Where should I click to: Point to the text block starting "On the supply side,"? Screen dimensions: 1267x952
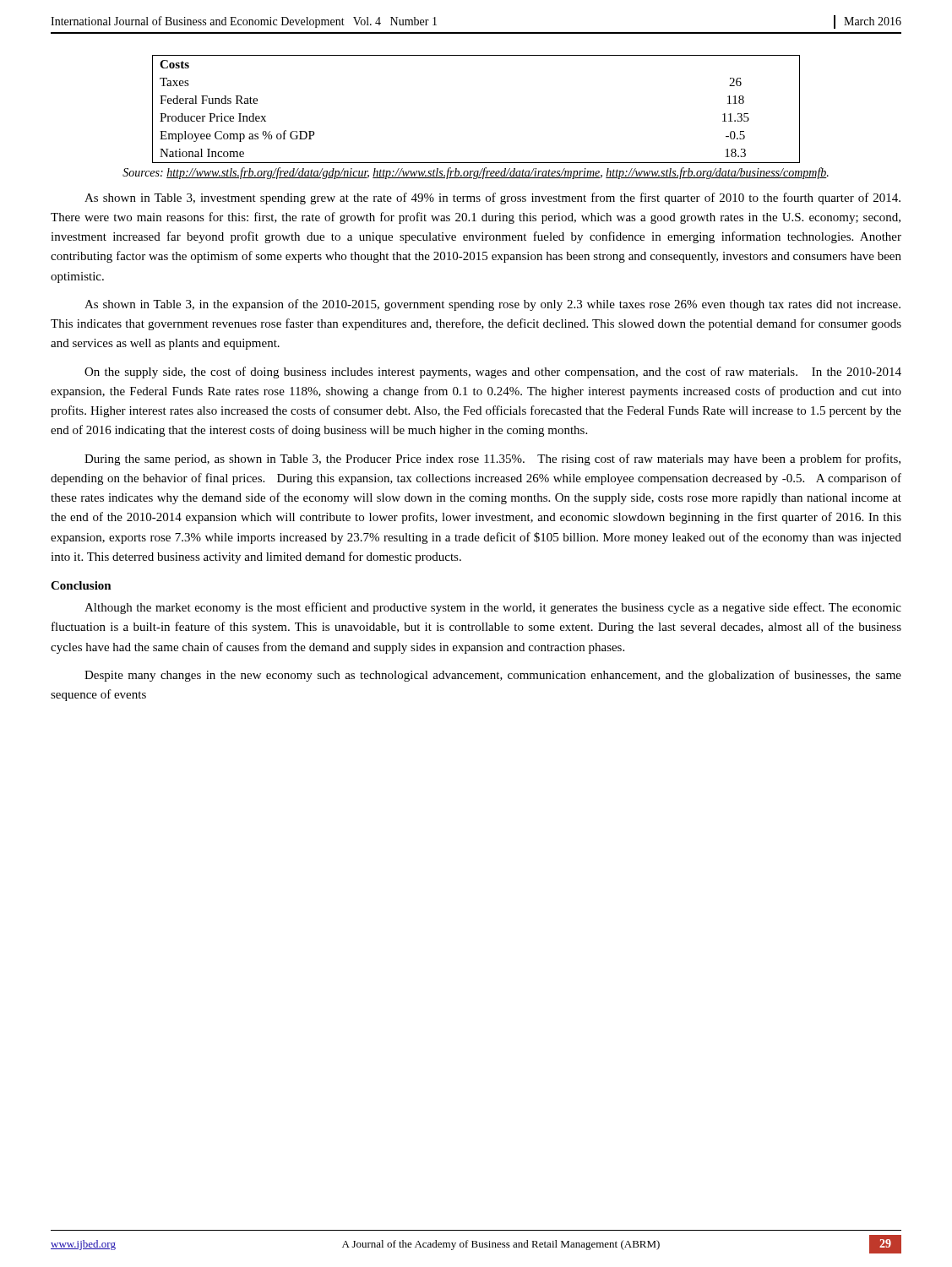(476, 401)
